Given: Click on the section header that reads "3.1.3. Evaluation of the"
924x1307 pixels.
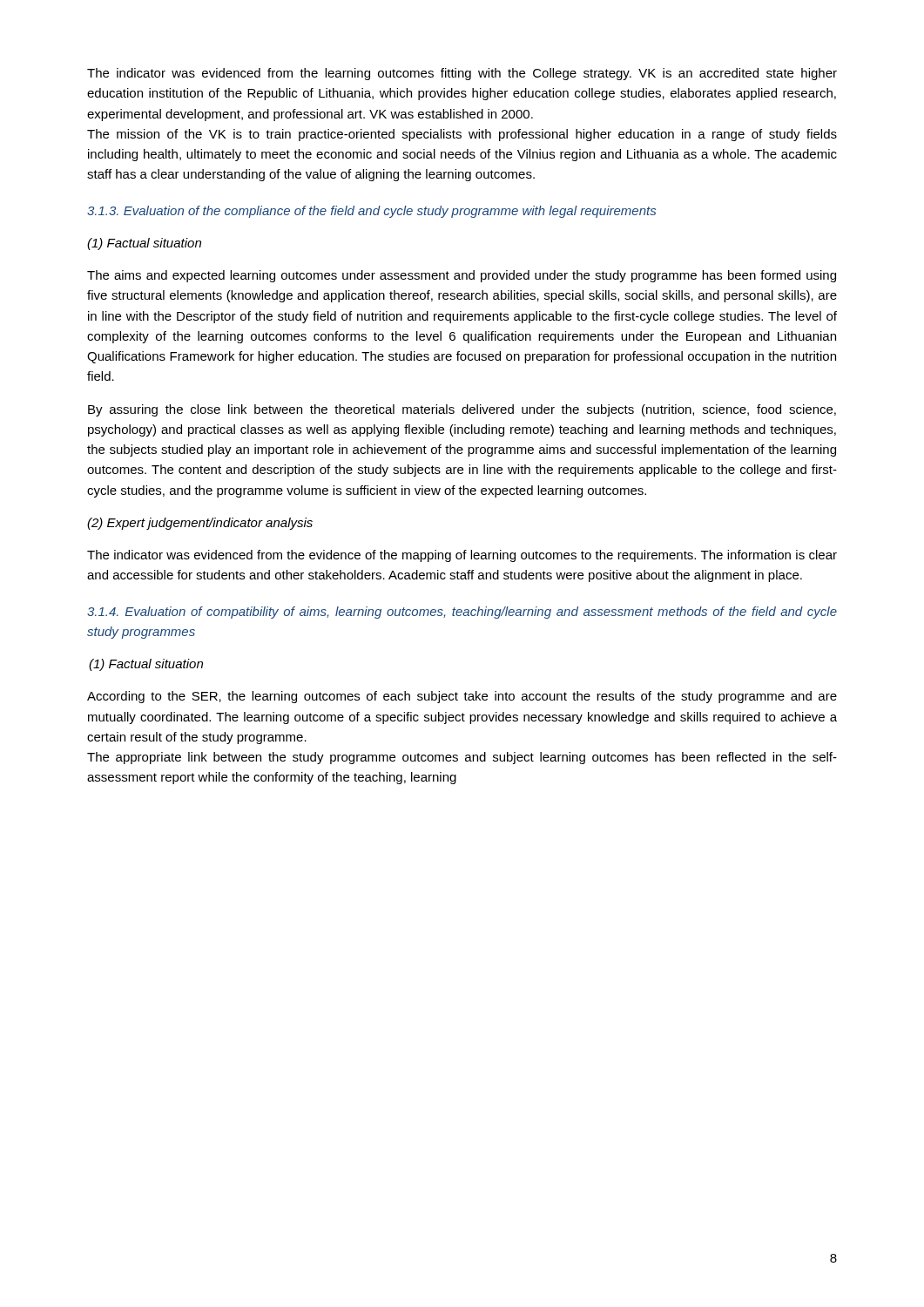Looking at the screenshot, I should tap(372, 210).
